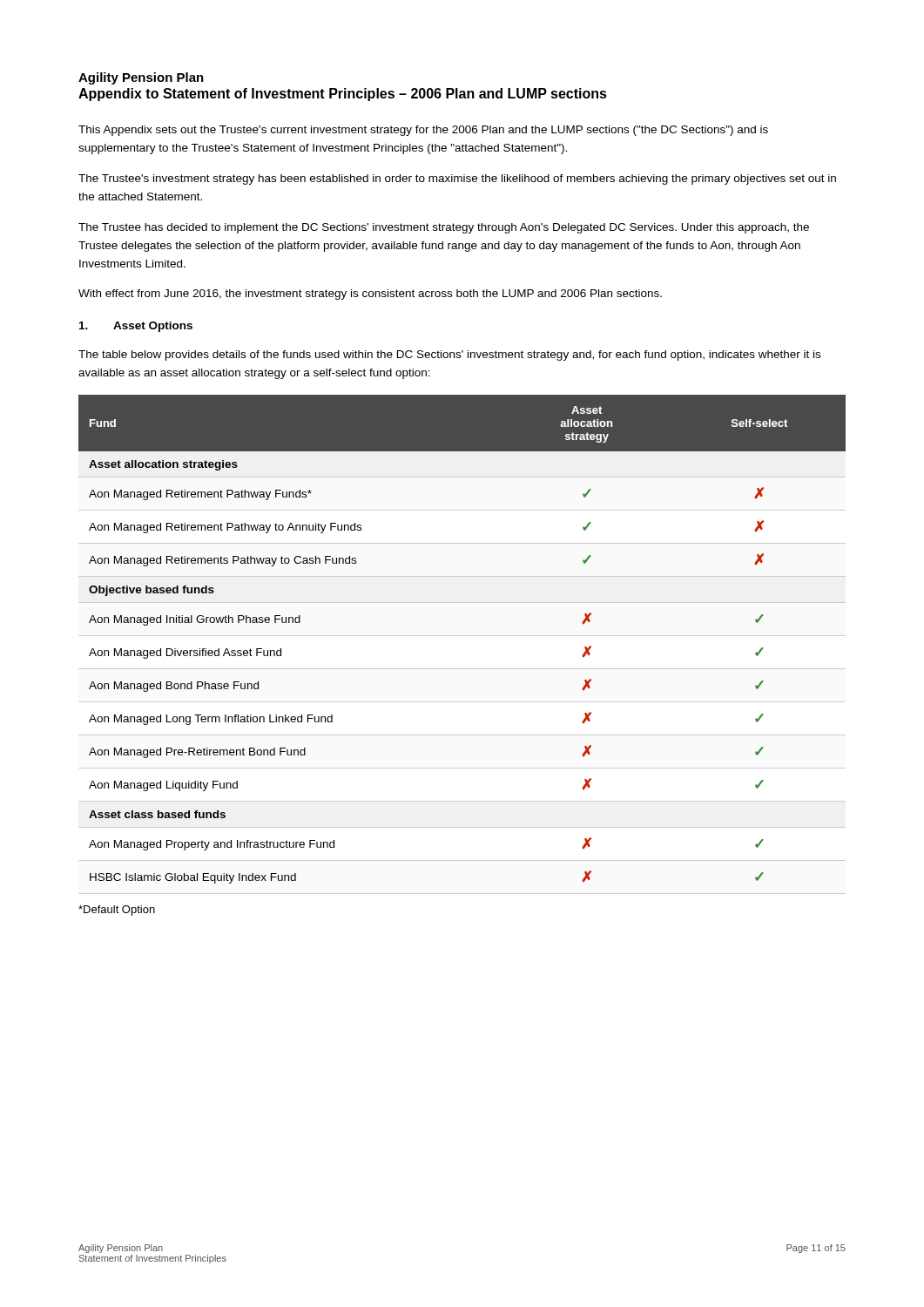The height and width of the screenshot is (1307, 924).
Task: Locate the title that opens with "Agility Pension Plan Appendix"
Action: pos(462,86)
